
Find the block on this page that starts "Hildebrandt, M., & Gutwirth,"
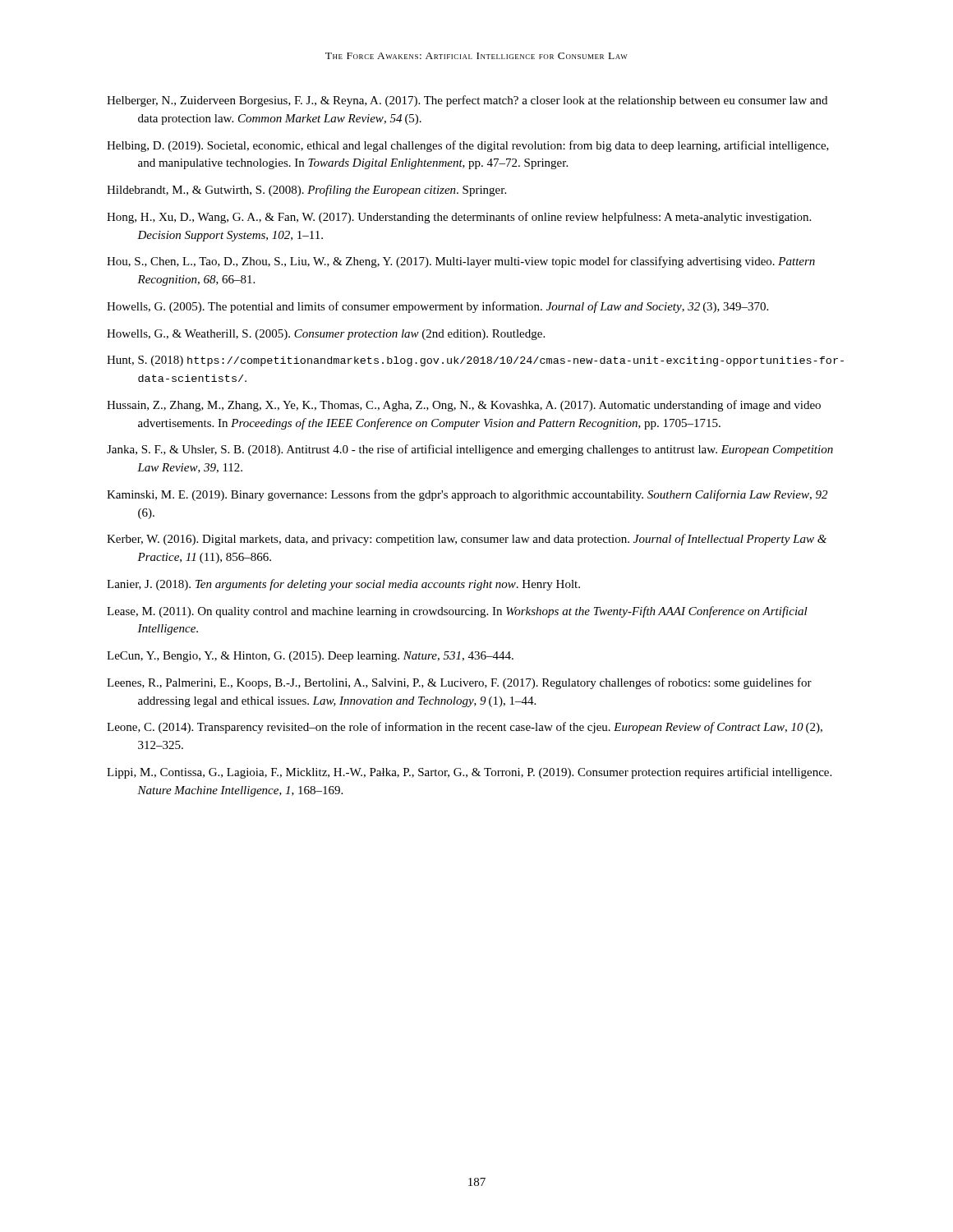coord(307,190)
